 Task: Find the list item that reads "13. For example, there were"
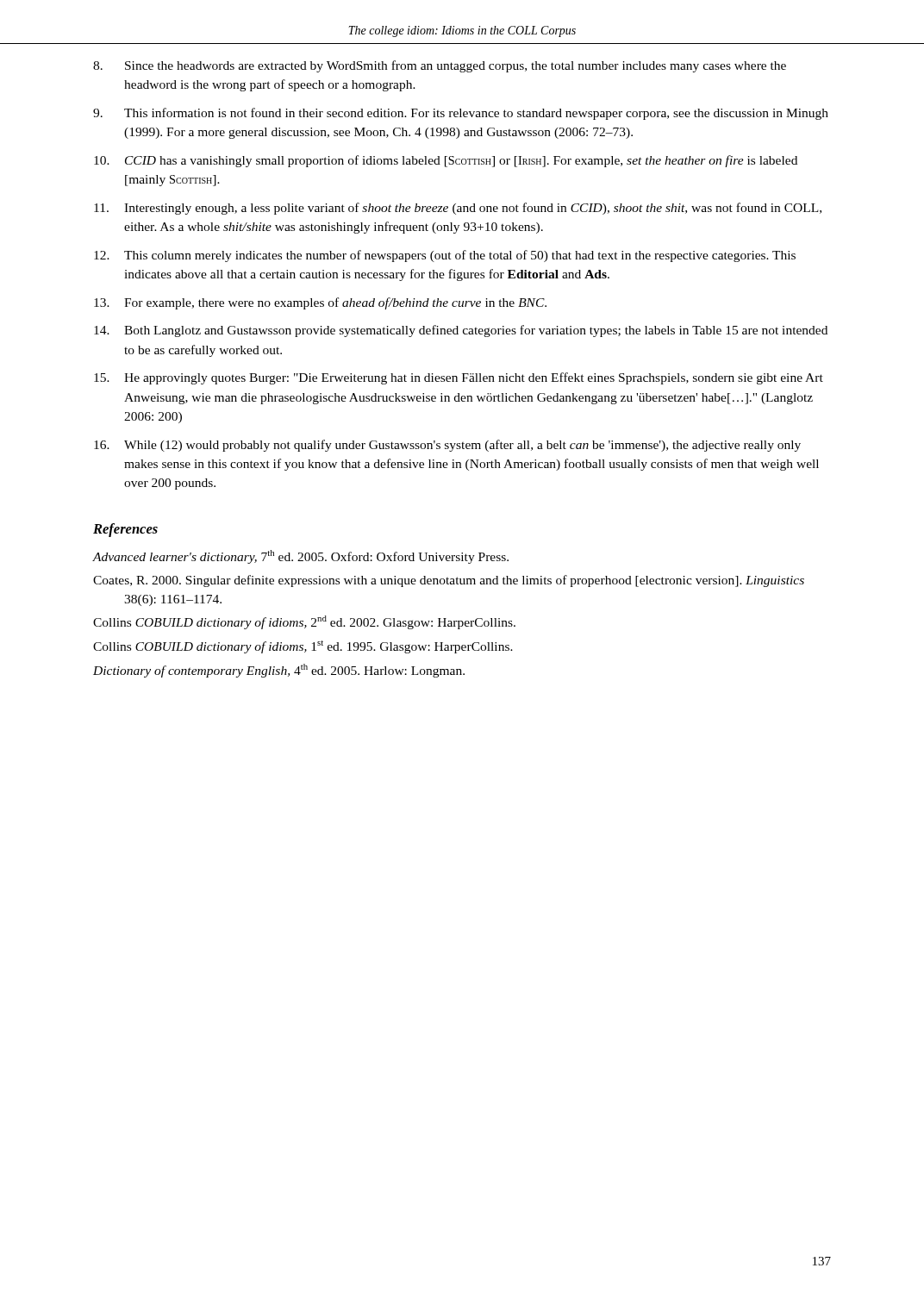tap(462, 302)
